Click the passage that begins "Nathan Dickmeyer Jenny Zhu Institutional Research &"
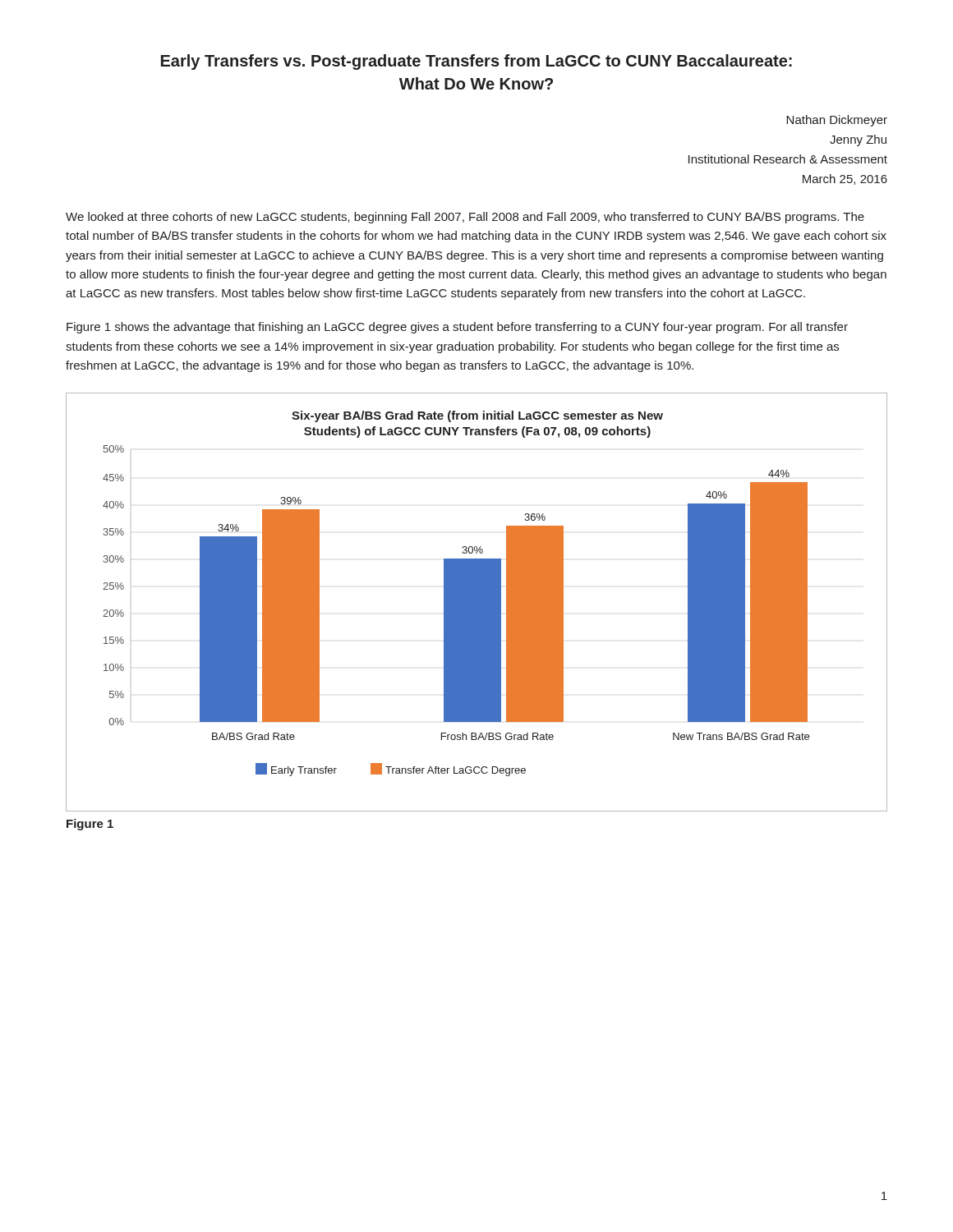 pyautogui.click(x=787, y=149)
